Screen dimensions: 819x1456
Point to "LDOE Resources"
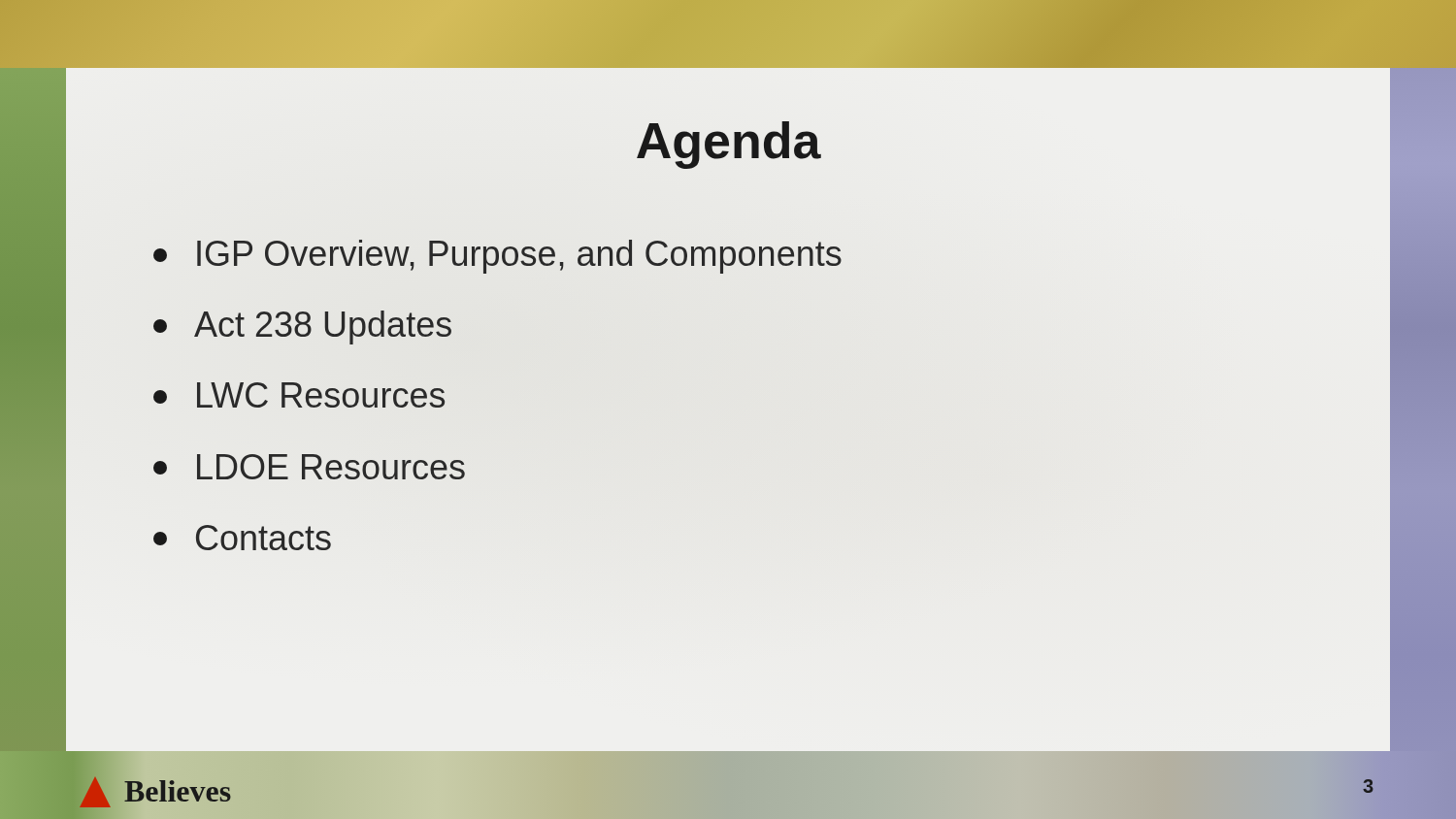pyautogui.click(x=310, y=467)
